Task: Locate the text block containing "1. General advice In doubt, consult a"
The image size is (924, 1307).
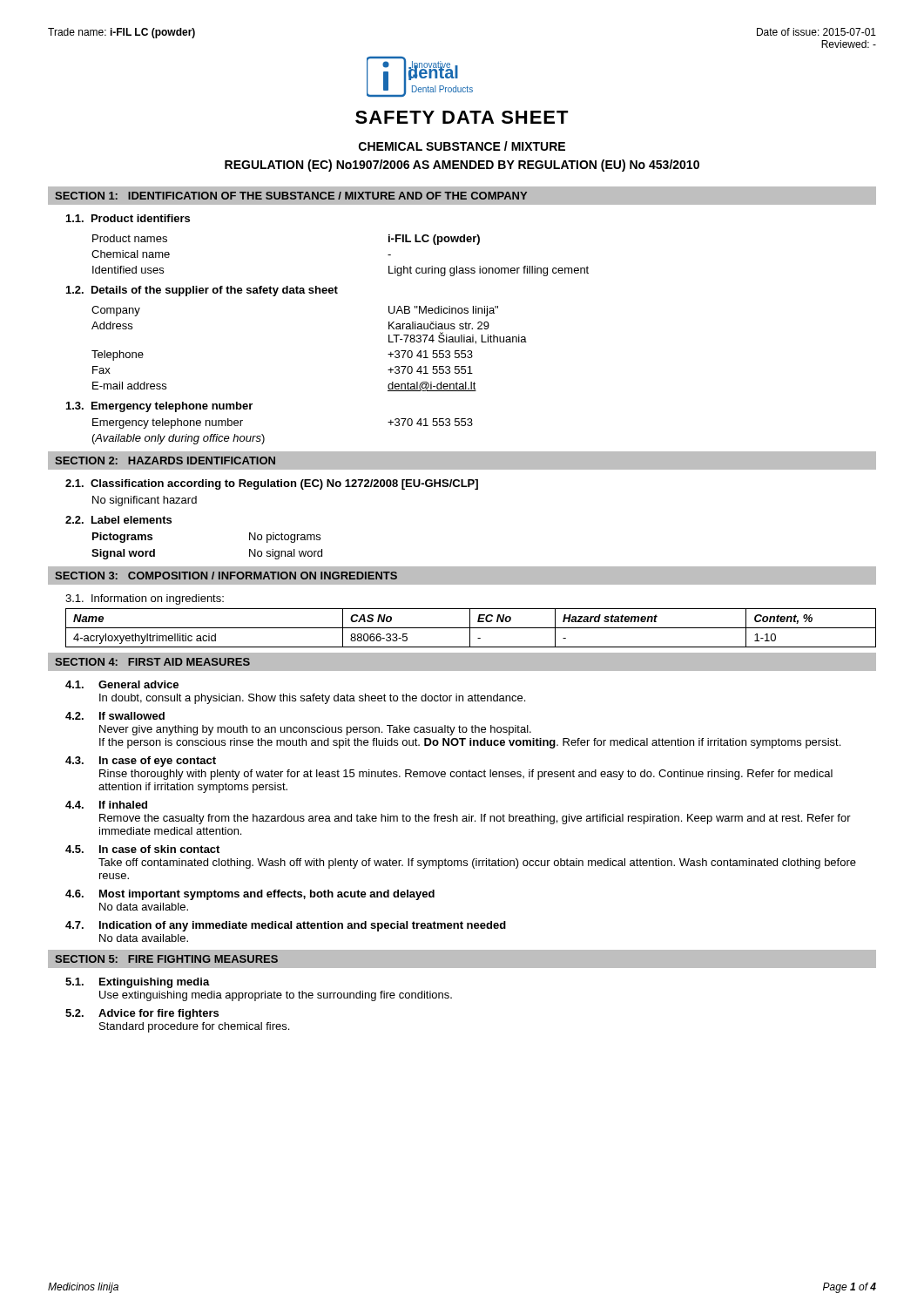Action: pos(471,691)
